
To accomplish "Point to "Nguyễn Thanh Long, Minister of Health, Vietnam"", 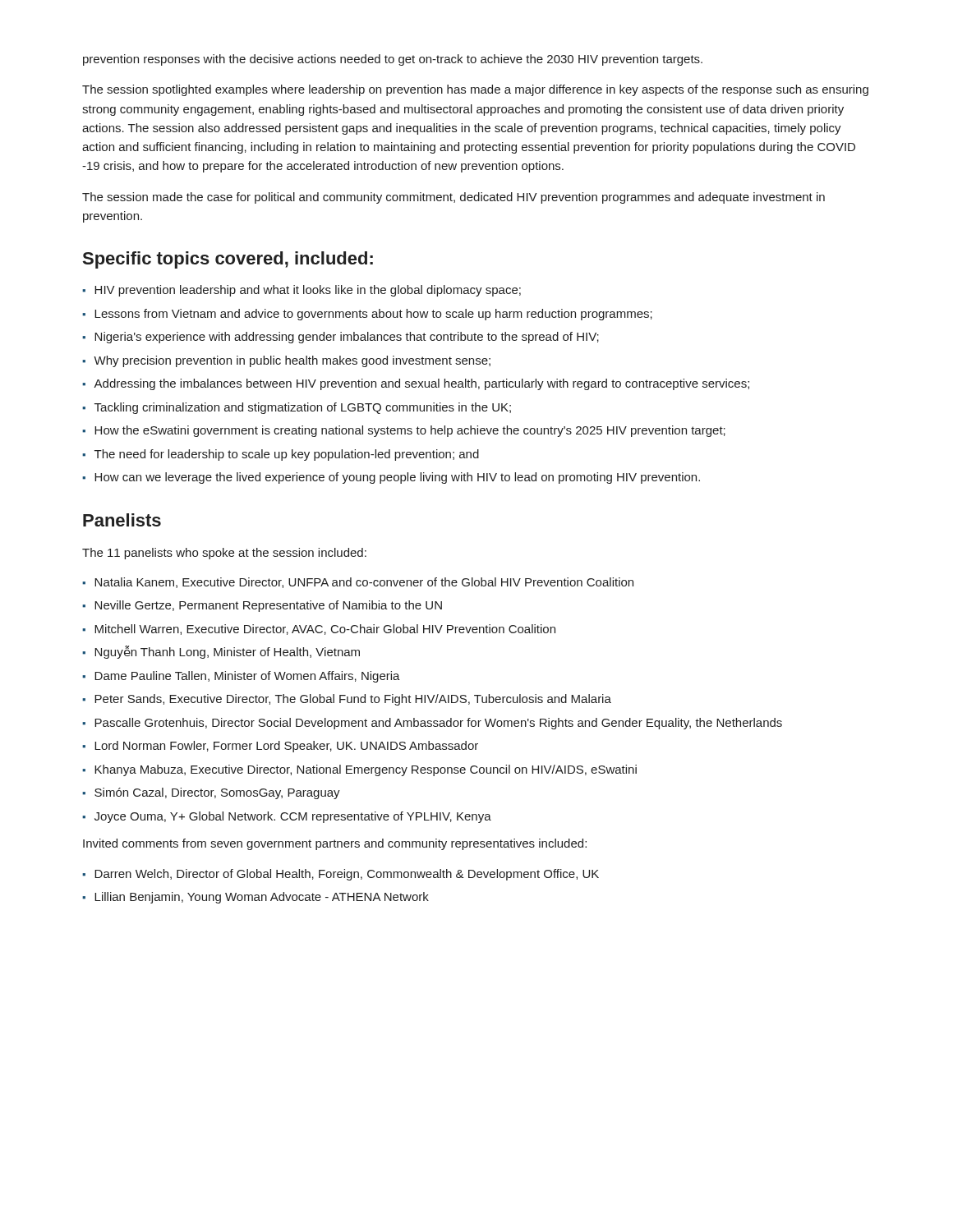I will (227, 652).
